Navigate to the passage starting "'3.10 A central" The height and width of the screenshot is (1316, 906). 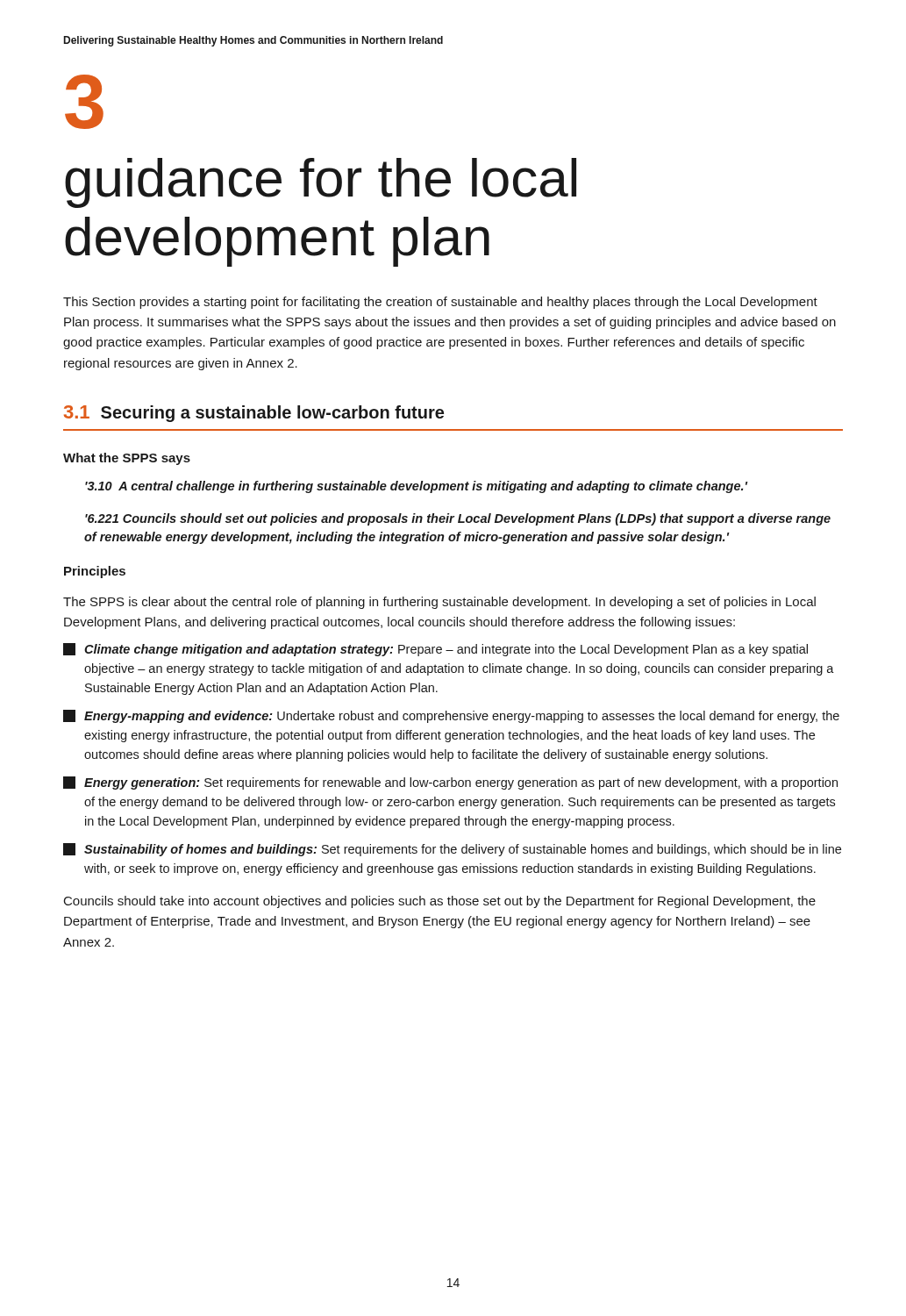(464, 487)
